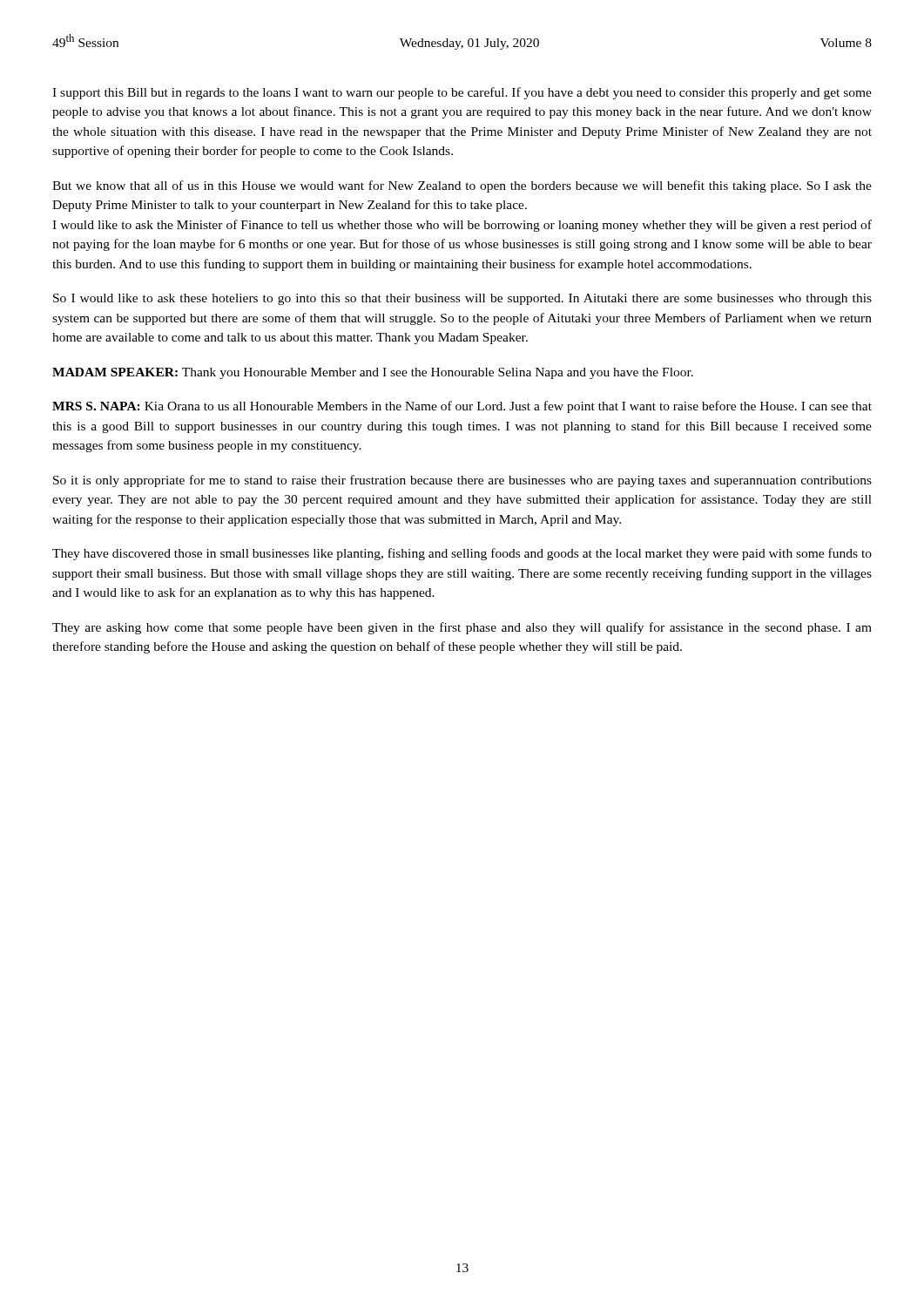Navigate to the passage starting "MRS S. NAPA:"
The image size is (924, 1307).
click(462, 425)
